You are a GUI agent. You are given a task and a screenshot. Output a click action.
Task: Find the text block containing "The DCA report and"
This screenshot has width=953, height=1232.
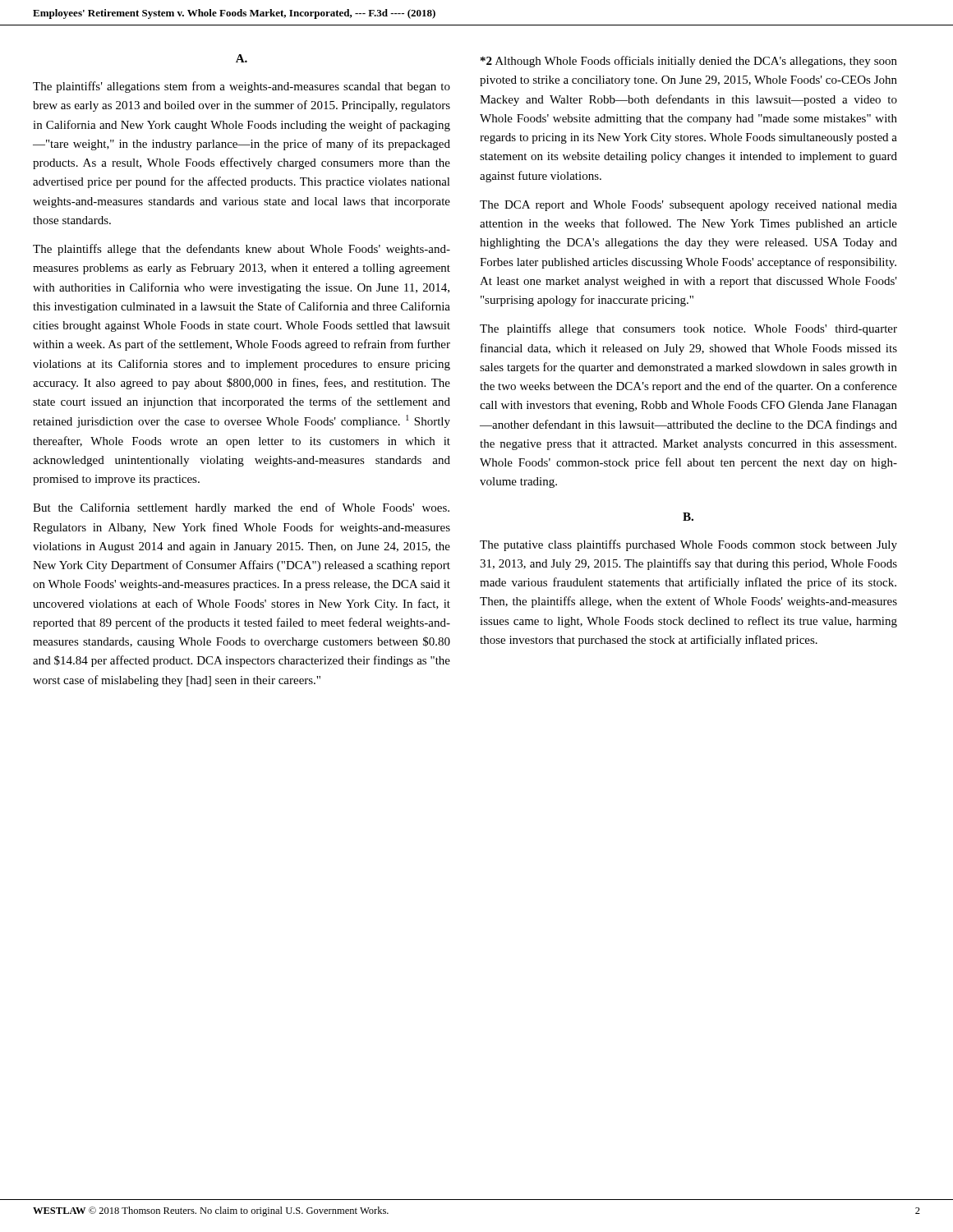688,253
